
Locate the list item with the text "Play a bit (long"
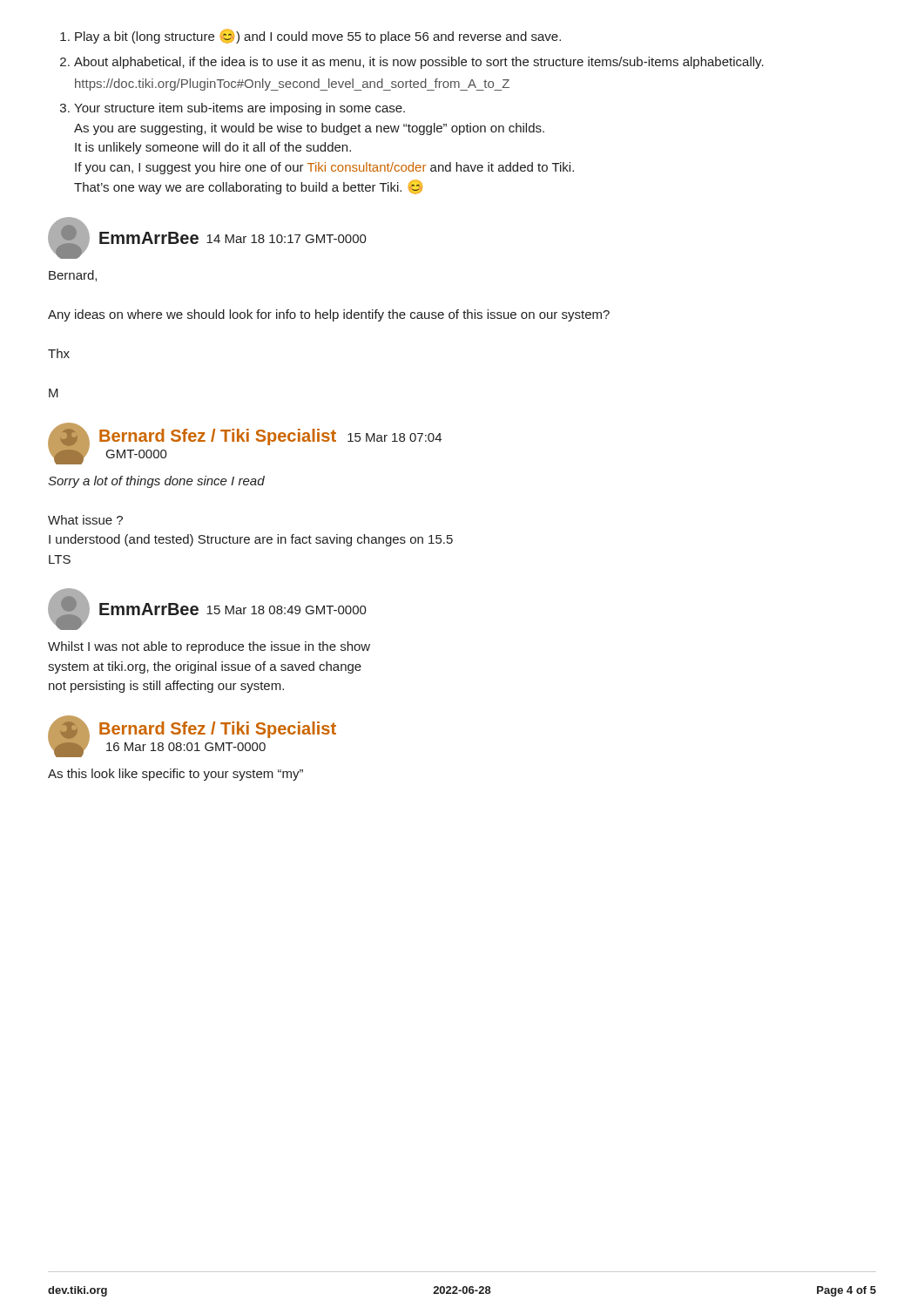[475, 37]
